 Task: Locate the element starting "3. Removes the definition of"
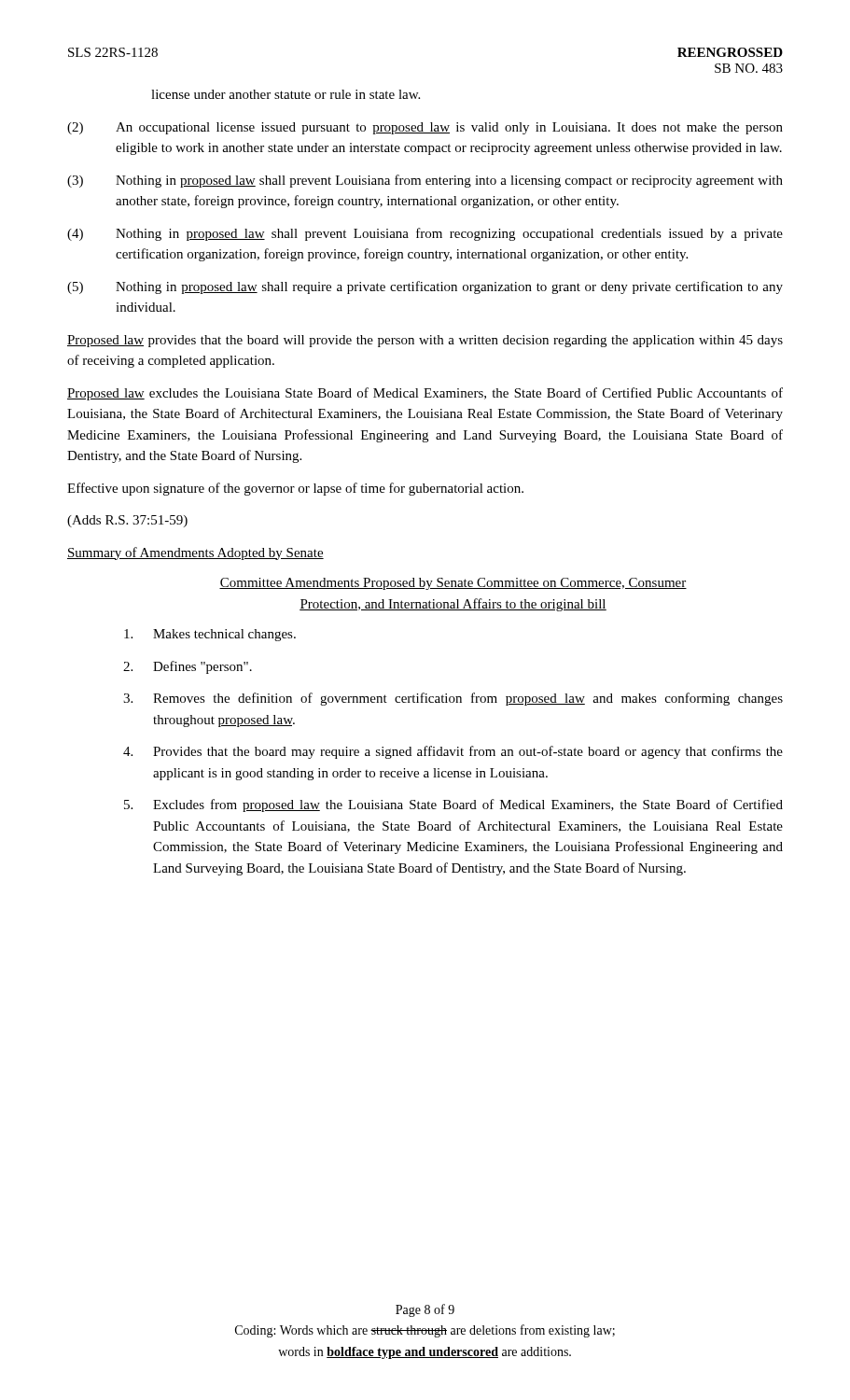click(x=453, y=709)
